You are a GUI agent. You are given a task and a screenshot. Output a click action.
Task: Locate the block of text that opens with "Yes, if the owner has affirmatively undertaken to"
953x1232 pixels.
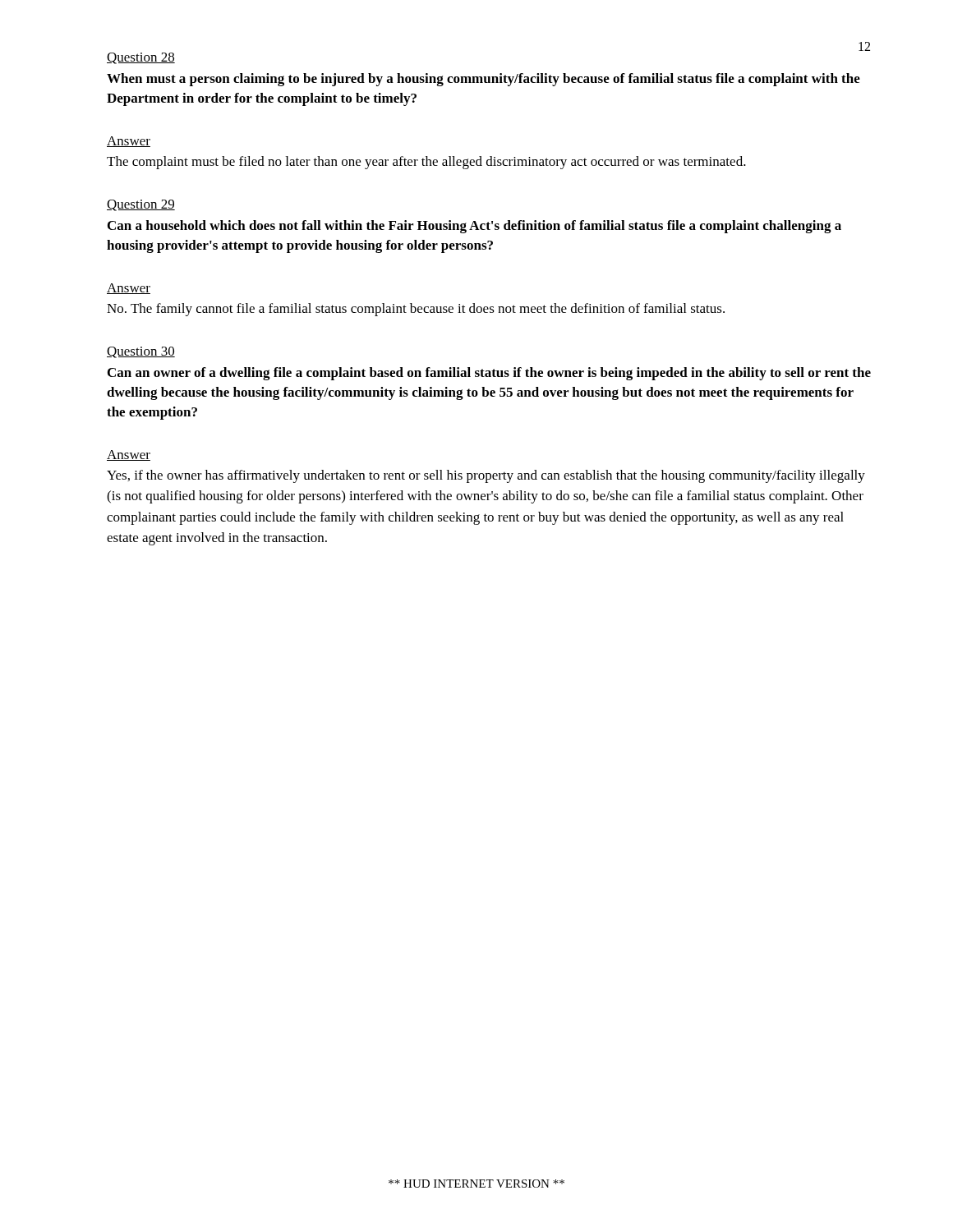[489, 506]
